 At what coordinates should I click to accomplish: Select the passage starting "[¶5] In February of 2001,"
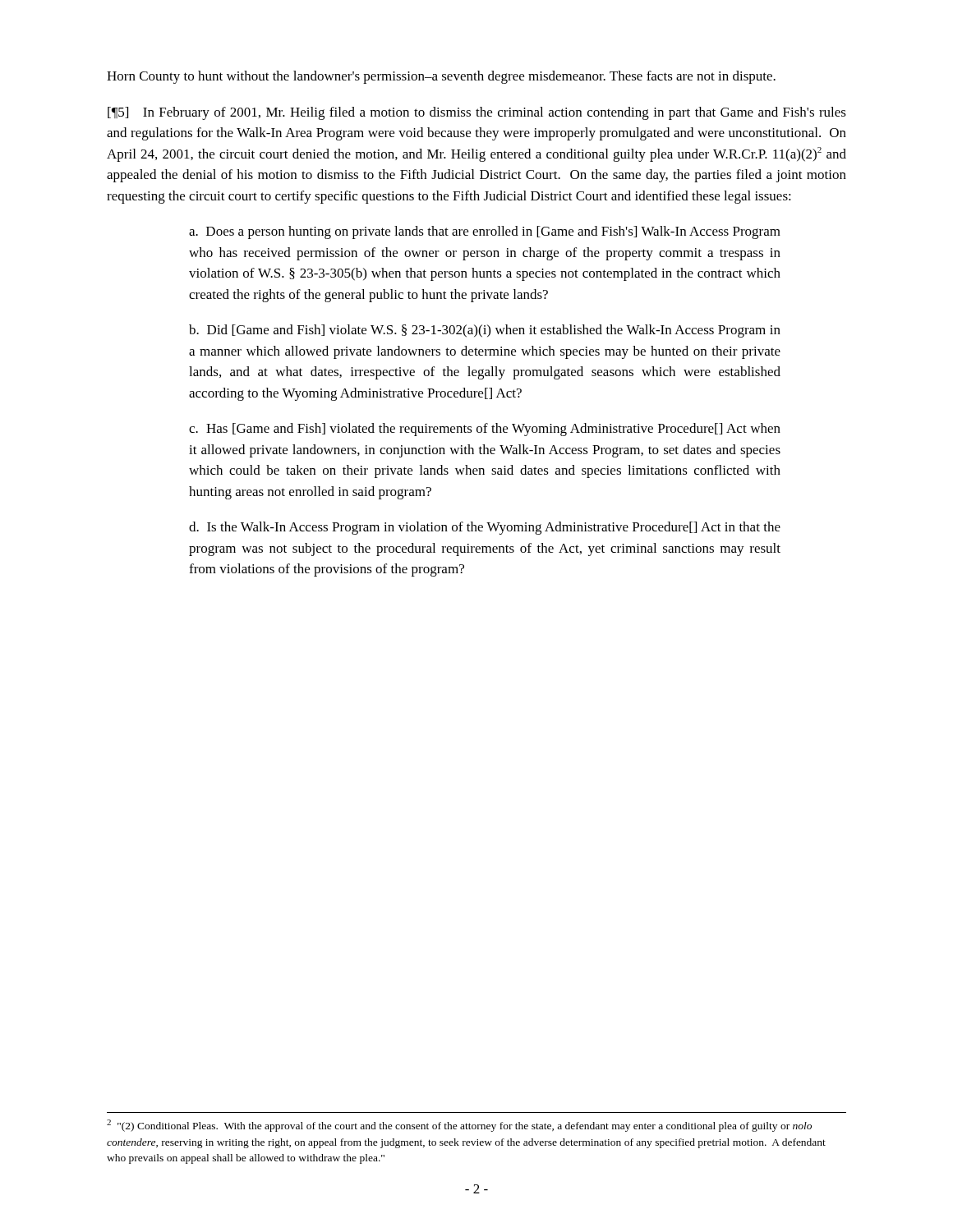pos(476,154)
